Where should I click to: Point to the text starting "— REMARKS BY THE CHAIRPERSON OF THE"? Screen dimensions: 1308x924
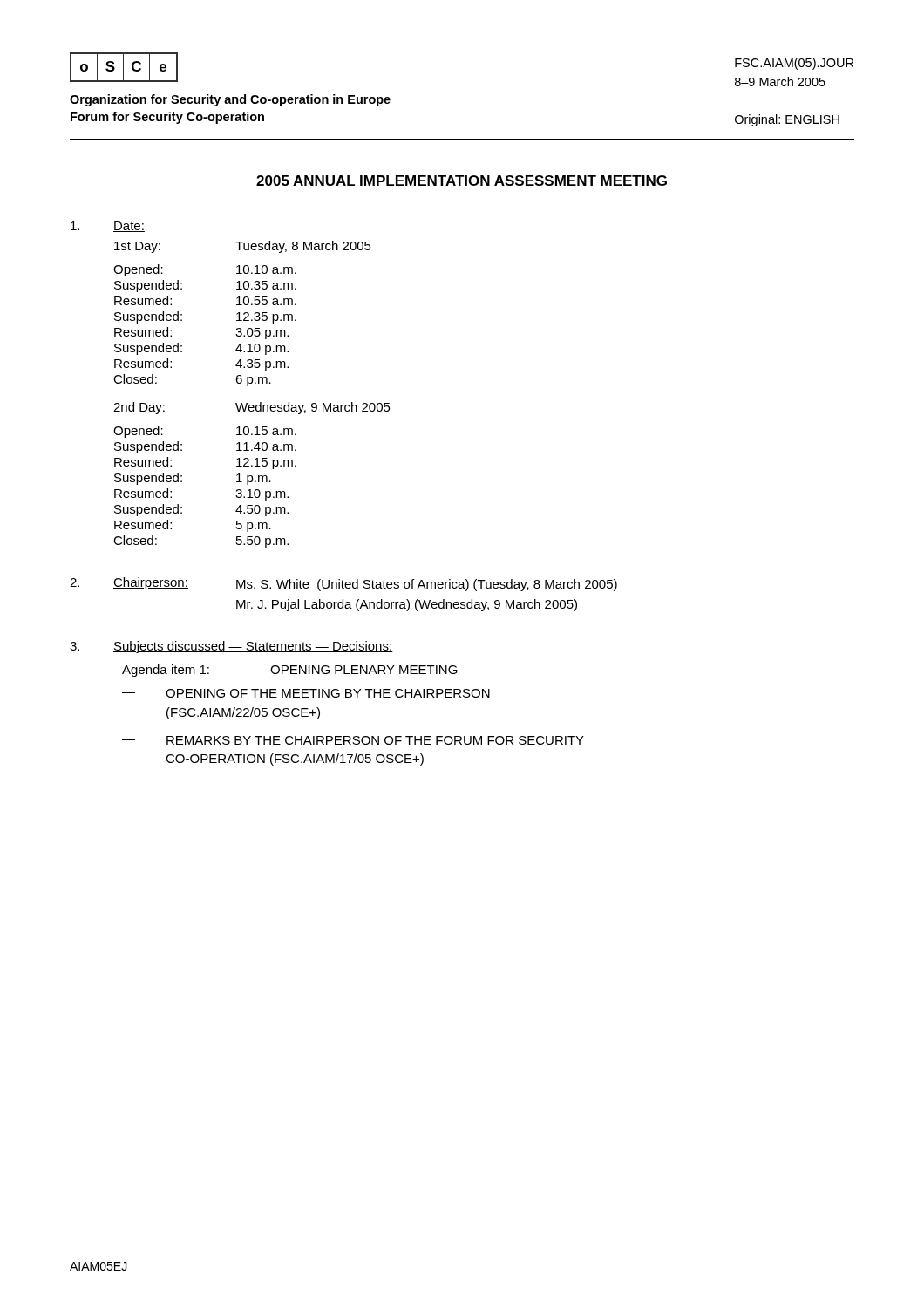pyautogui.click(x=353, y=749)
